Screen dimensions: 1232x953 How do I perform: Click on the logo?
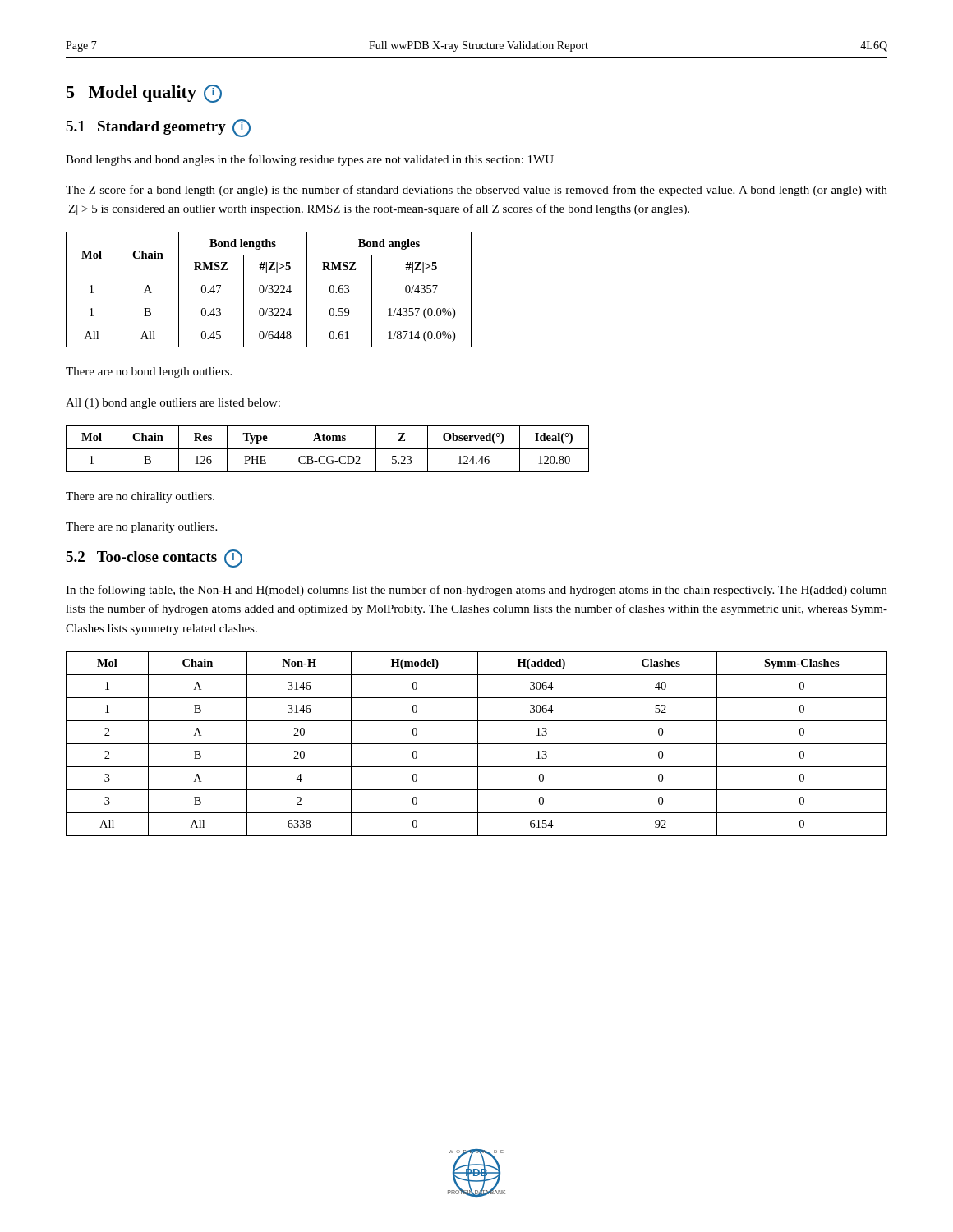click(476, 1177)
